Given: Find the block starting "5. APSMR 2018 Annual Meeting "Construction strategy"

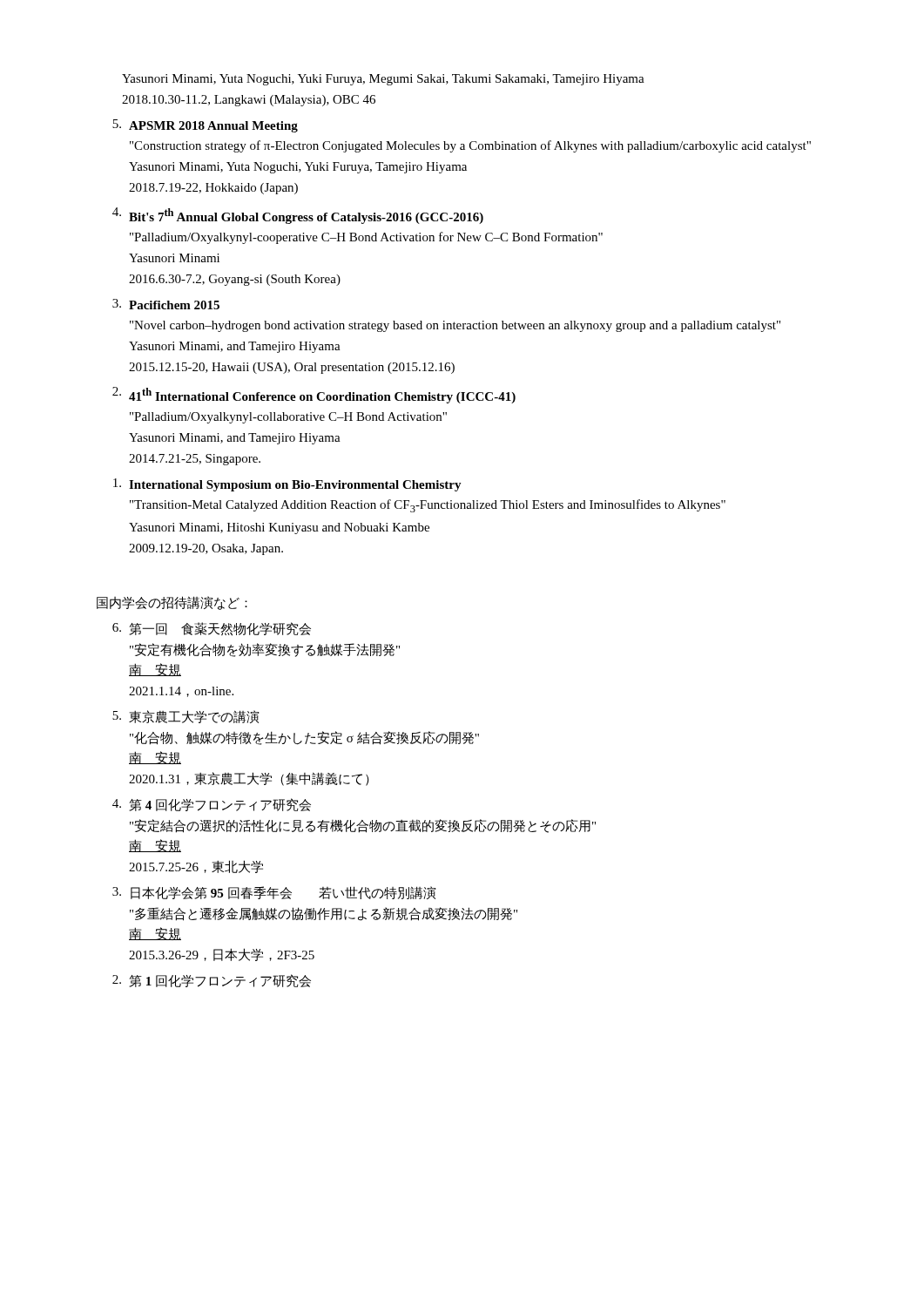Looking at the screenshot, I should (471, 158).
